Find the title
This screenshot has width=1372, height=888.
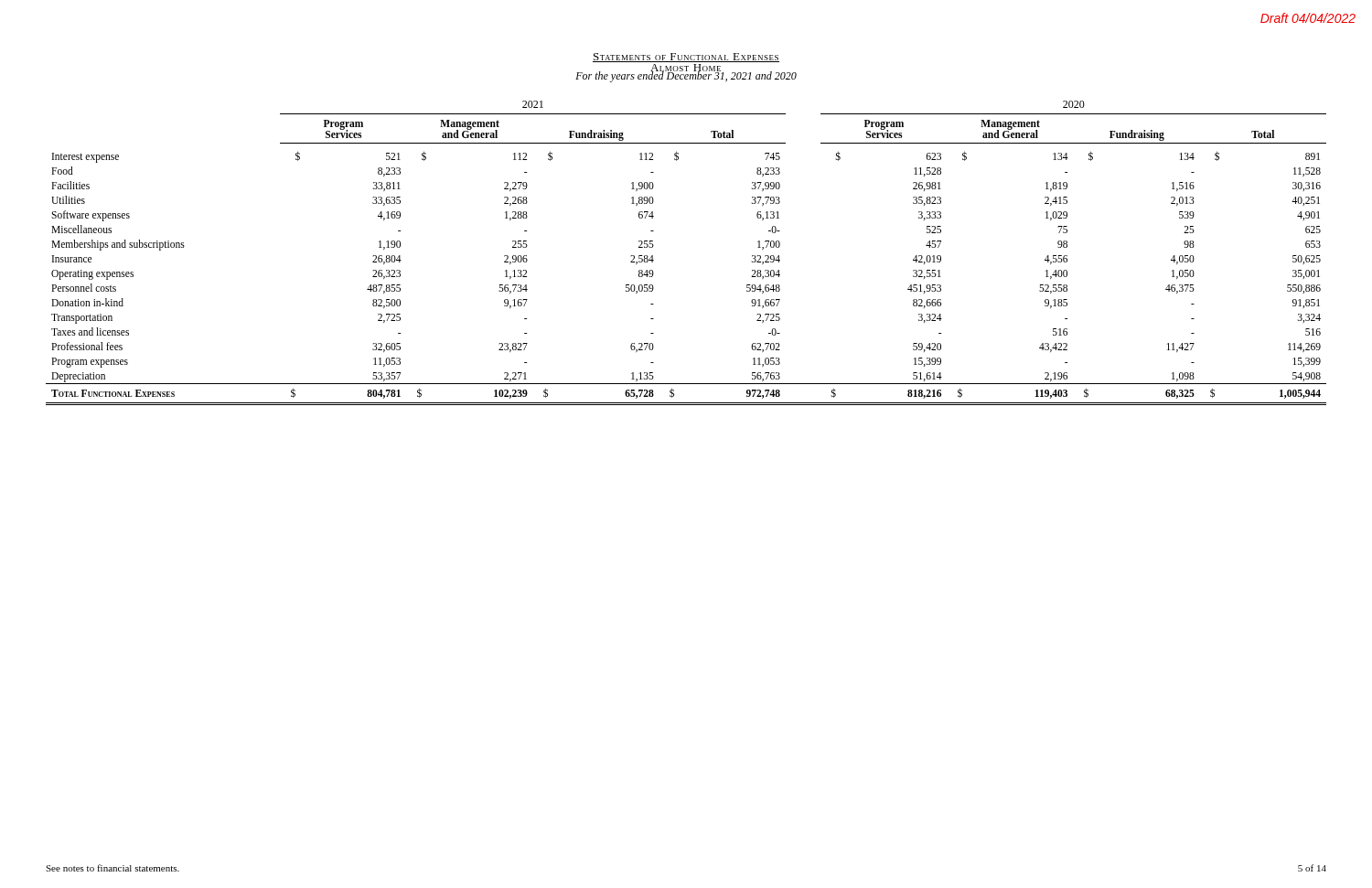pos(686,67)
